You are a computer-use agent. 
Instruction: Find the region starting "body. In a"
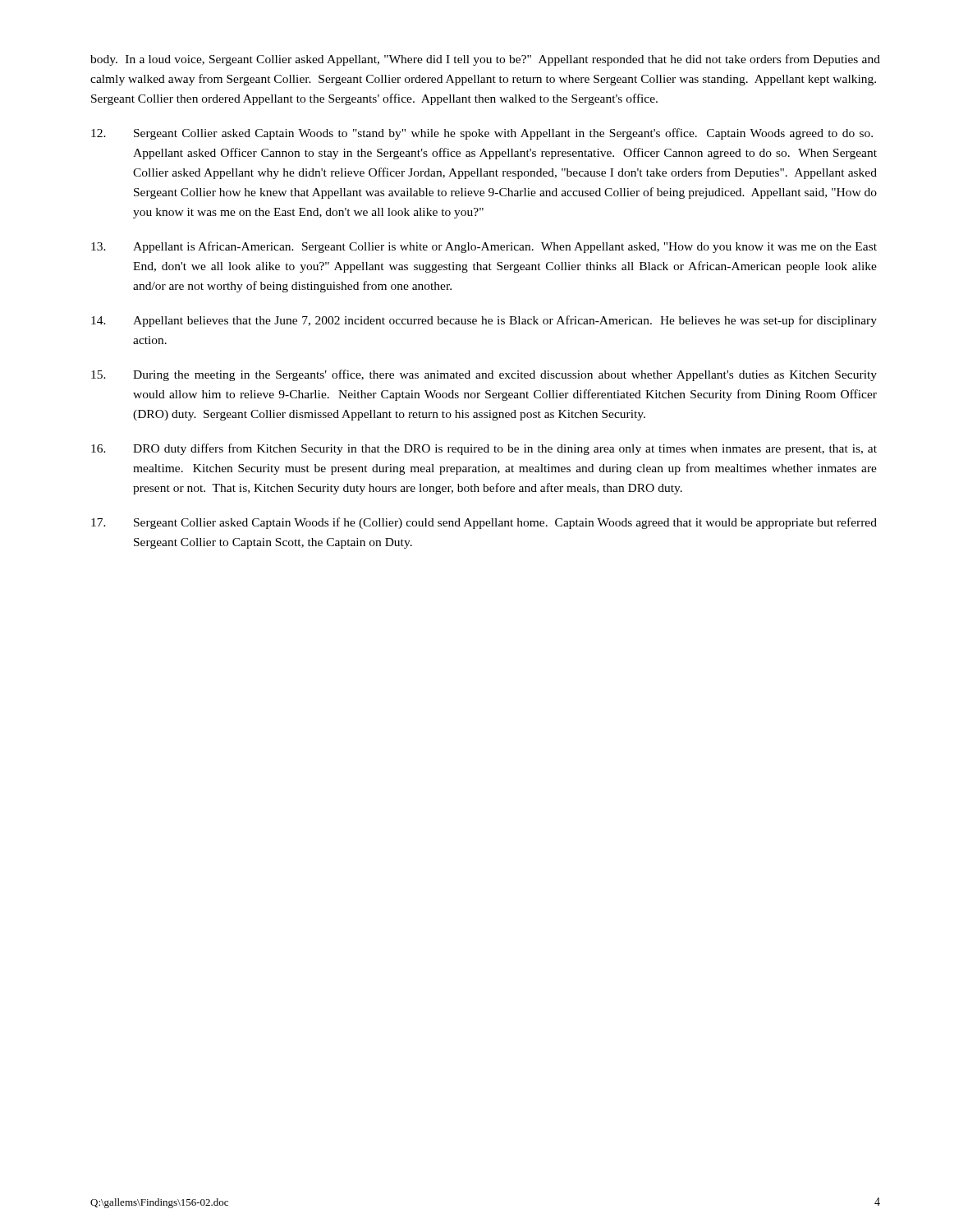(485, 78)
